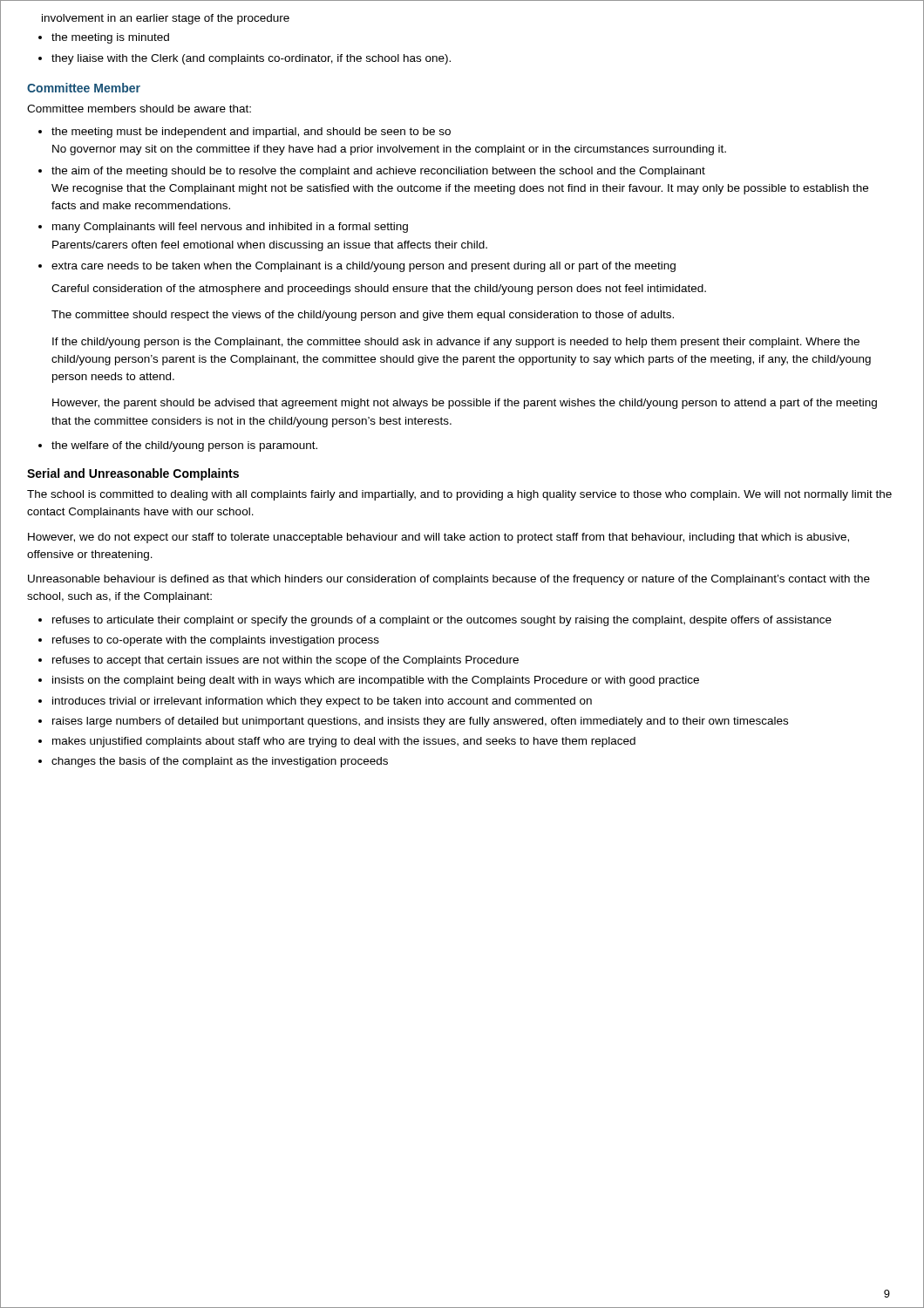This screenshot has height=1308, width=924.
Task: Click on the block starting "The committee should"
Action: [x=363, y=315]
